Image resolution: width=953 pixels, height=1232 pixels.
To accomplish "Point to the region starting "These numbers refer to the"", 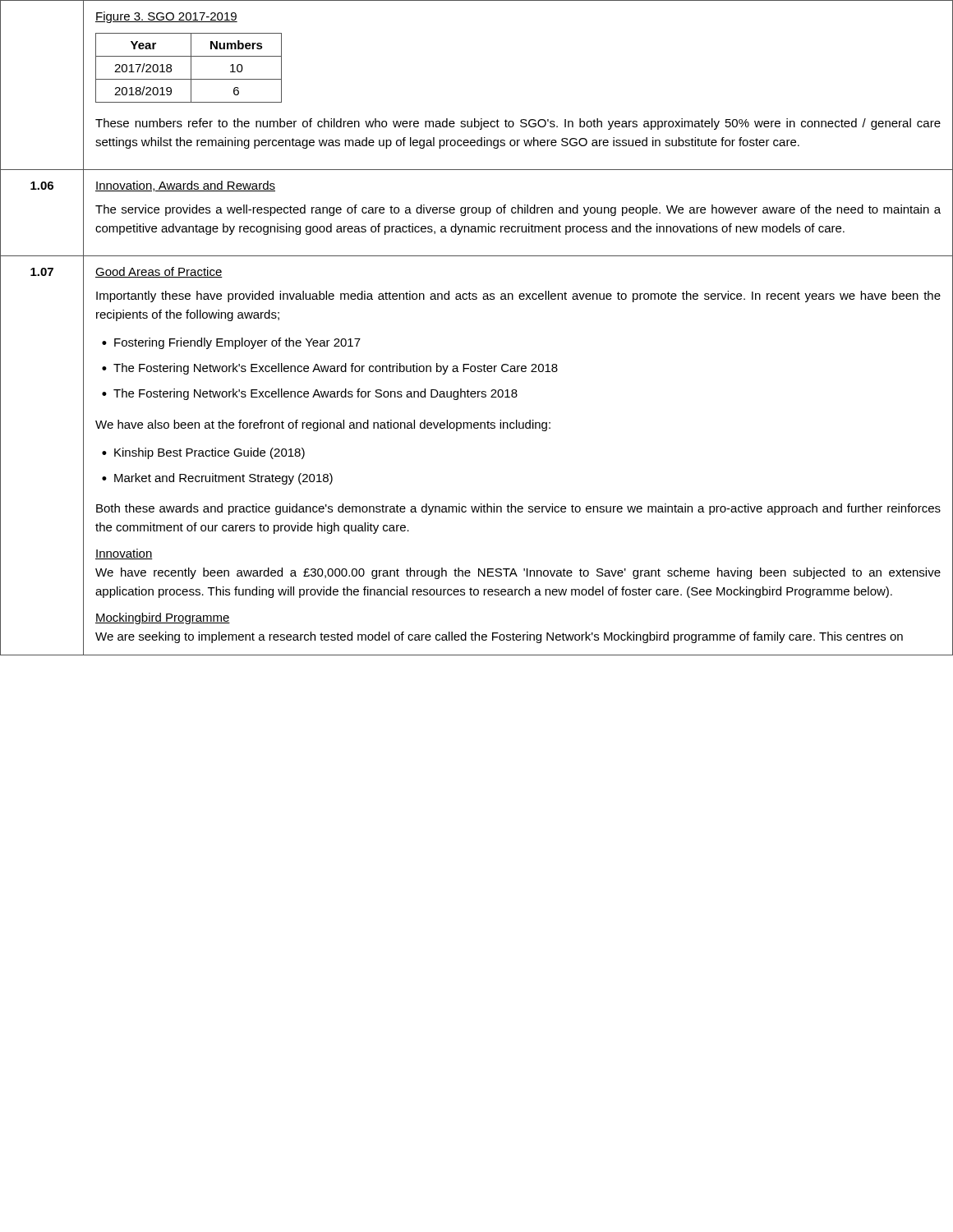I will 518,133.
